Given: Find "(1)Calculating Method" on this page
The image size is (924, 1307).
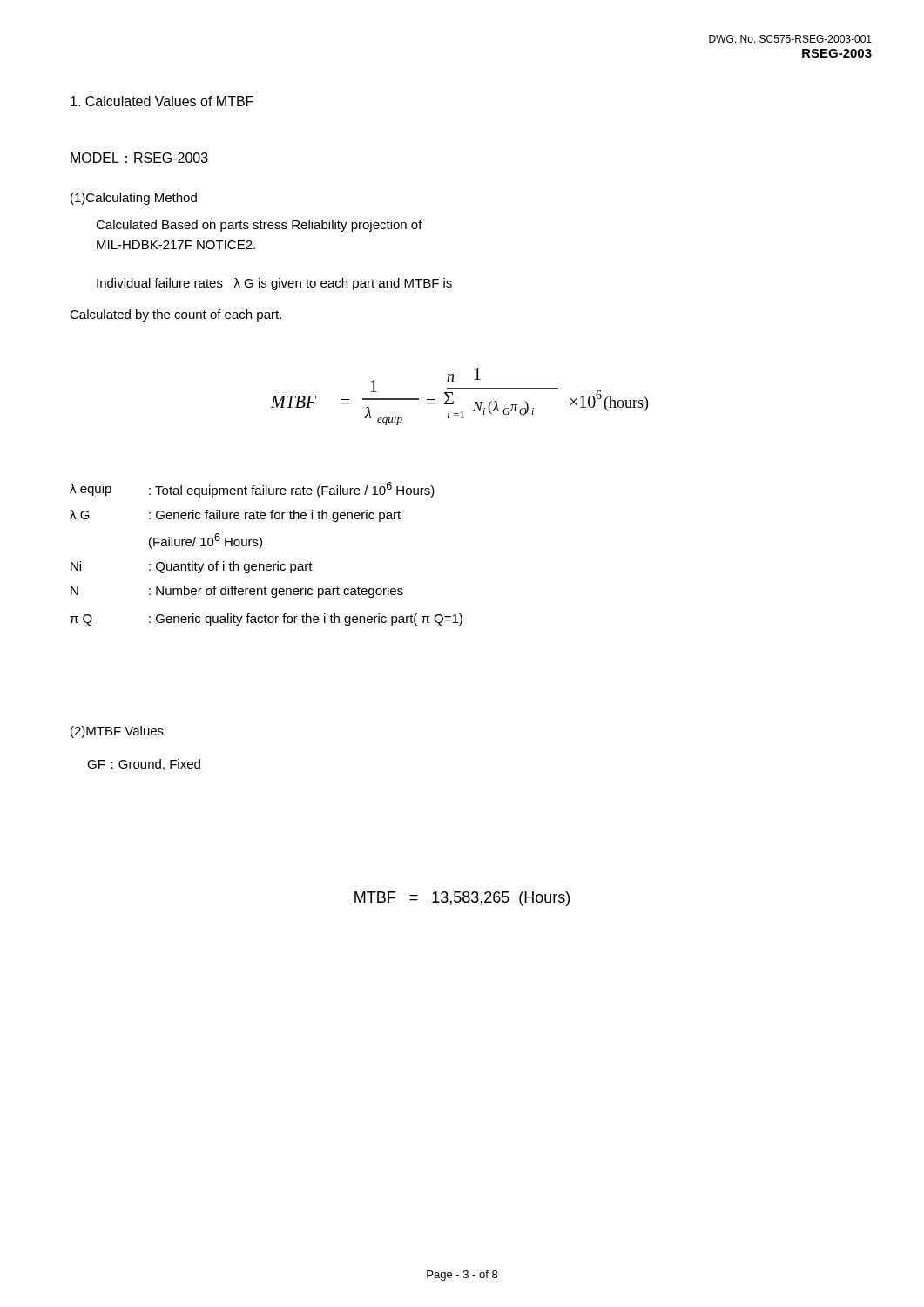Looking at the screenshot, I should pos(134,197).
